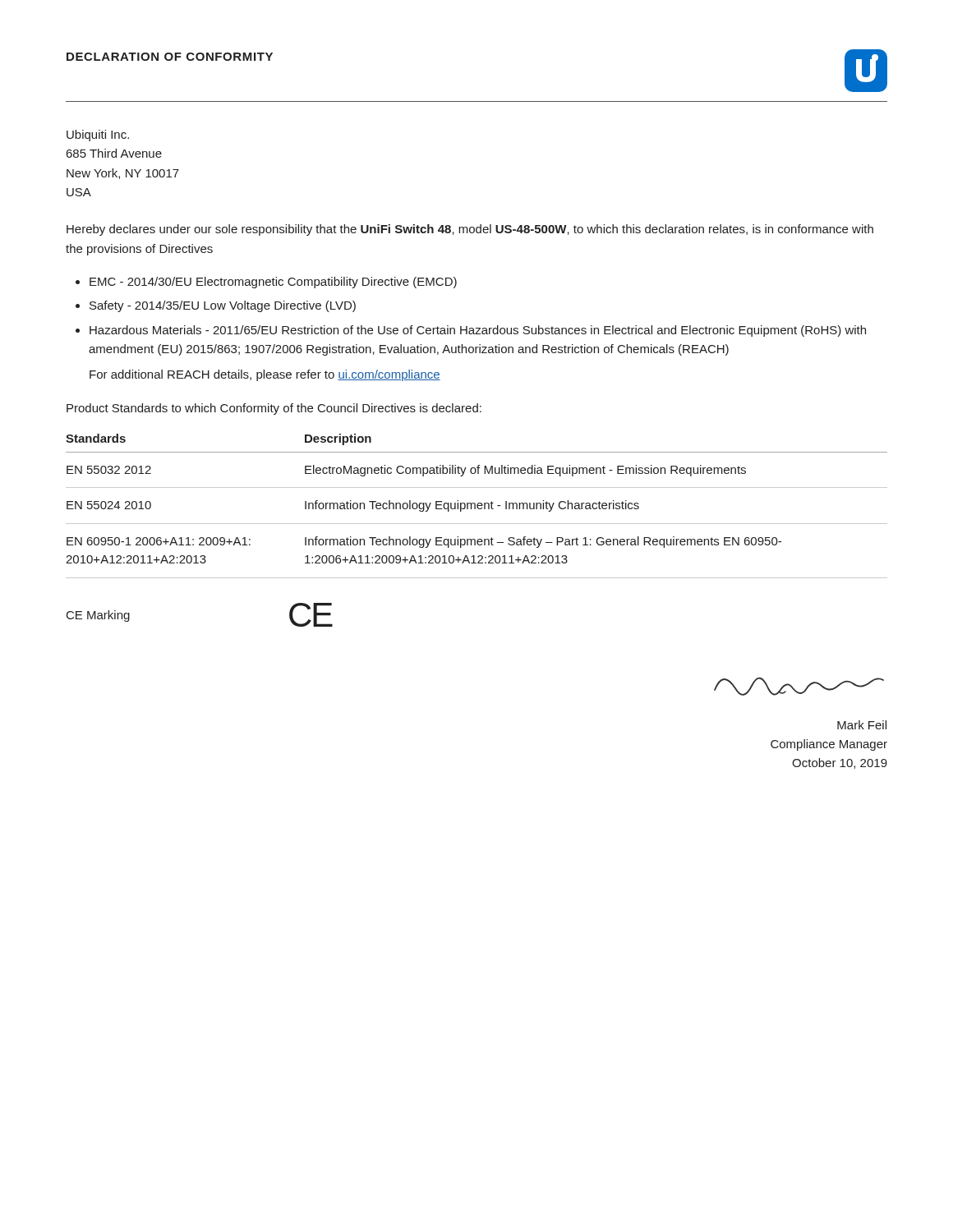Find the text starting "Hazardous Materials - 2011/65/EU"
Image resolution: width=953 pixels, height=1232 pixels.
pos(478,339)
